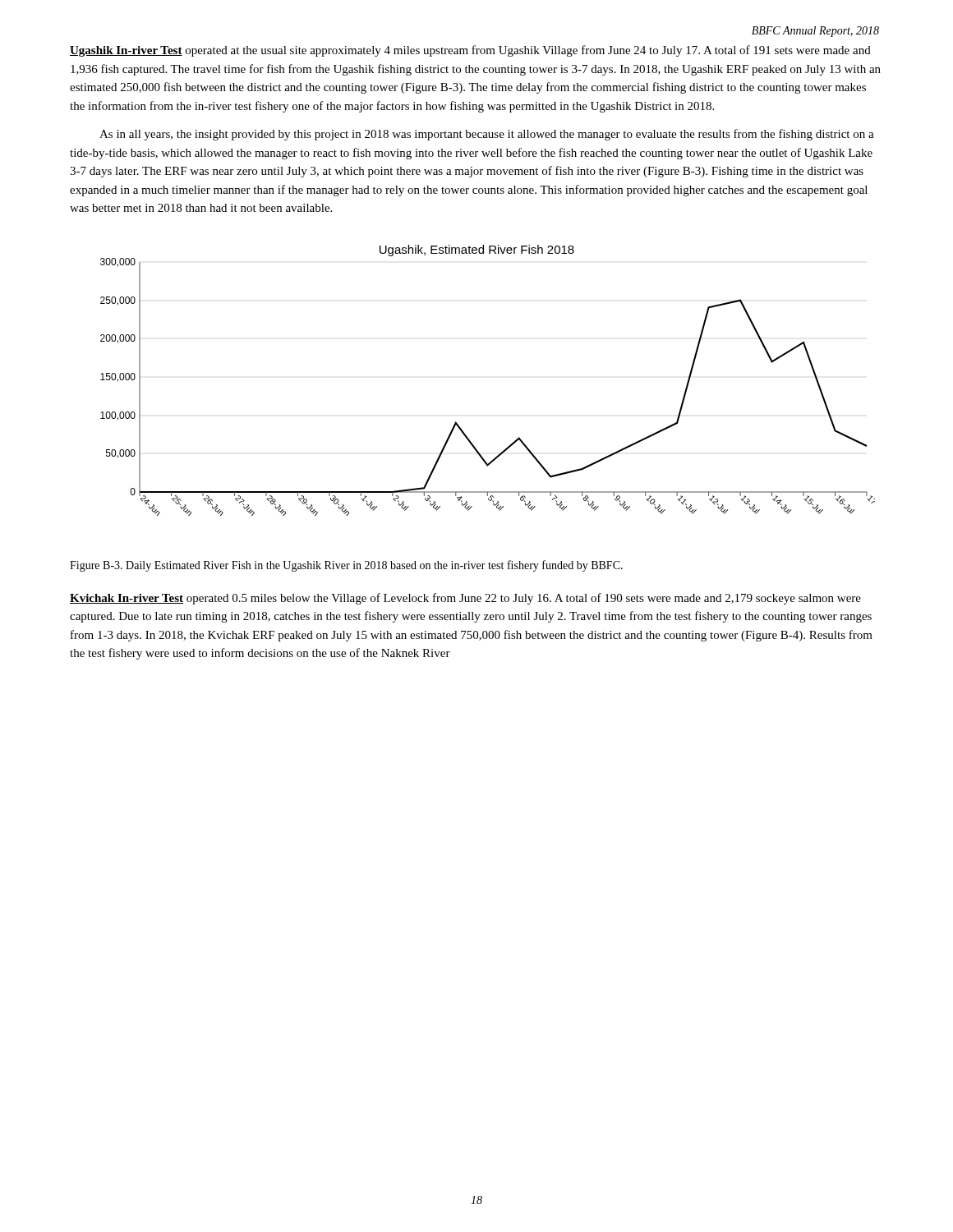Select the text block starting "As in all years, the insight provided by"
953x1232 pixels.
click(476, 171)
